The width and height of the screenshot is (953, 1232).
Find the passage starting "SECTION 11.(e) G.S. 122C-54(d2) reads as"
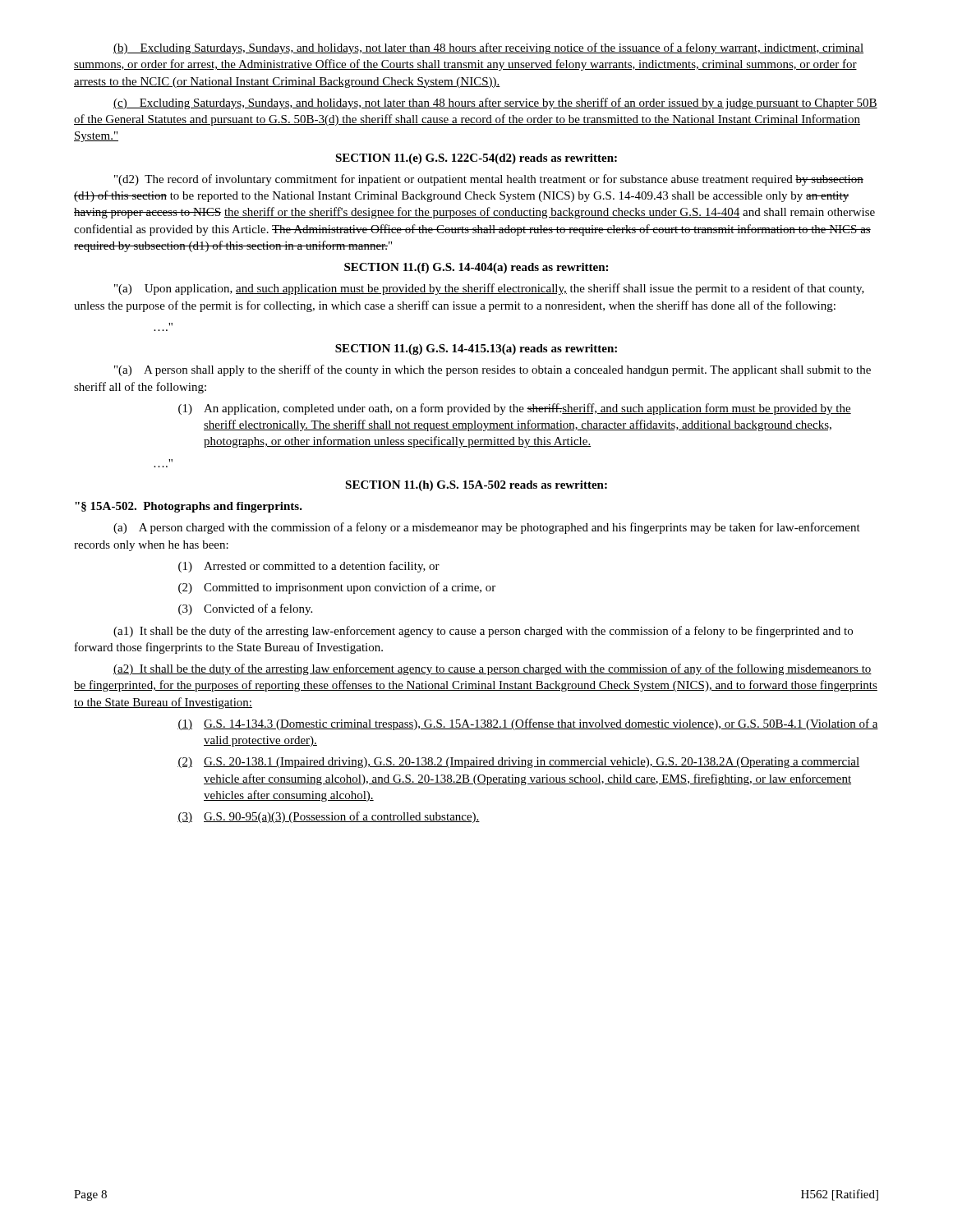click(476, 157)
